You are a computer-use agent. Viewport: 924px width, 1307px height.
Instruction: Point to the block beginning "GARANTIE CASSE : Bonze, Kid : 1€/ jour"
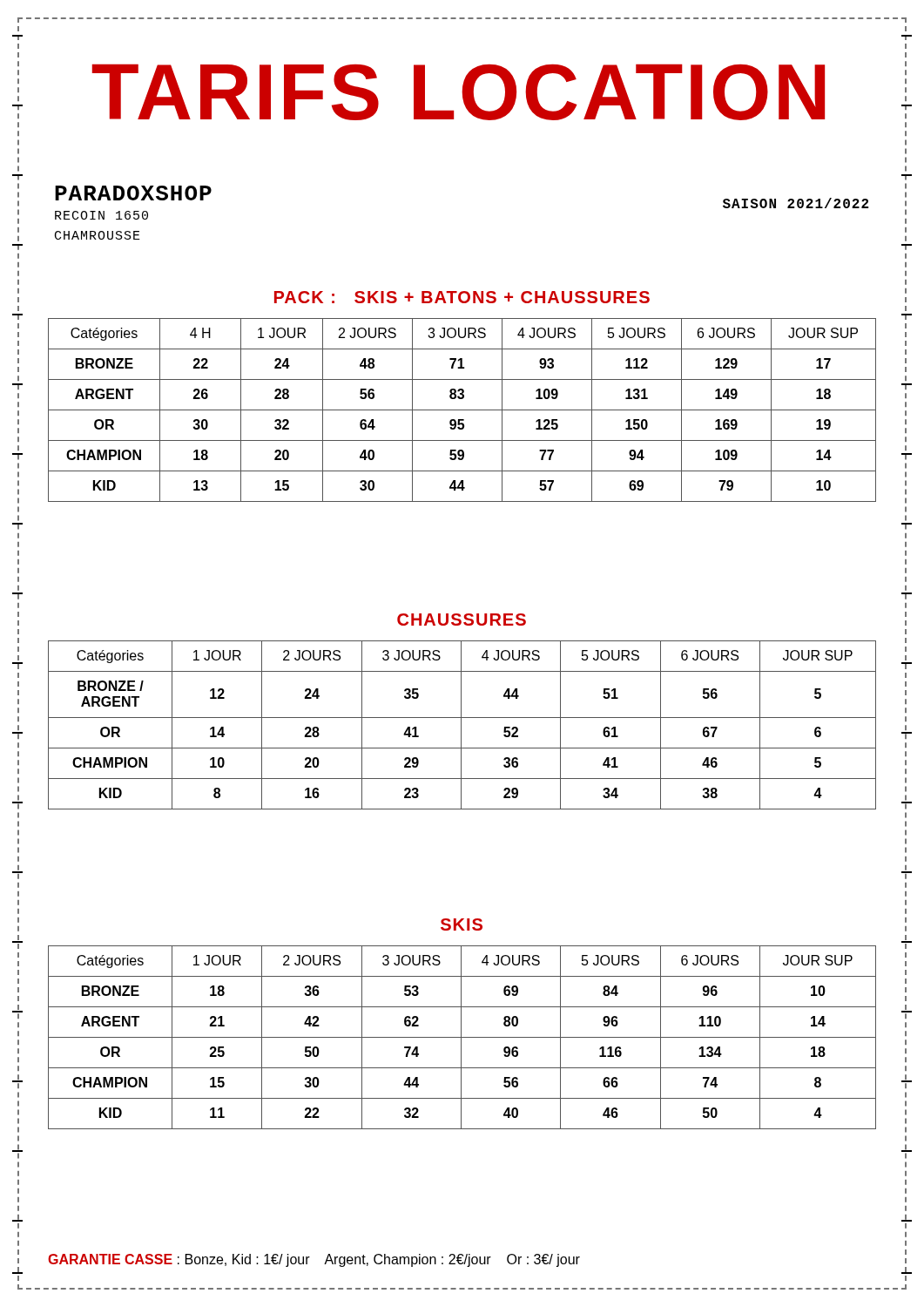[314, 1259]
